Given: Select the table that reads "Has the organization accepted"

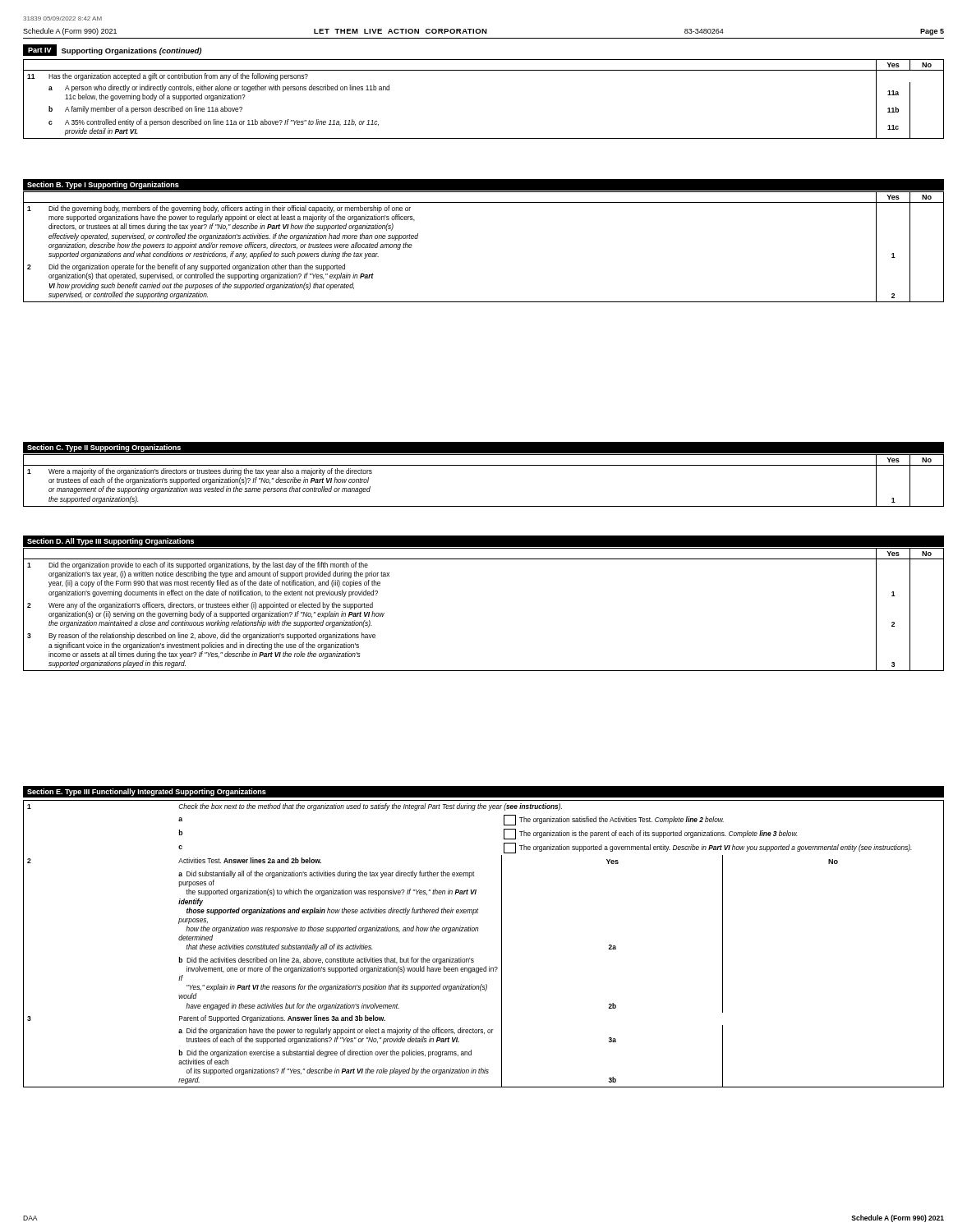Looking at the screenshot, I should [x=484, y=99].
